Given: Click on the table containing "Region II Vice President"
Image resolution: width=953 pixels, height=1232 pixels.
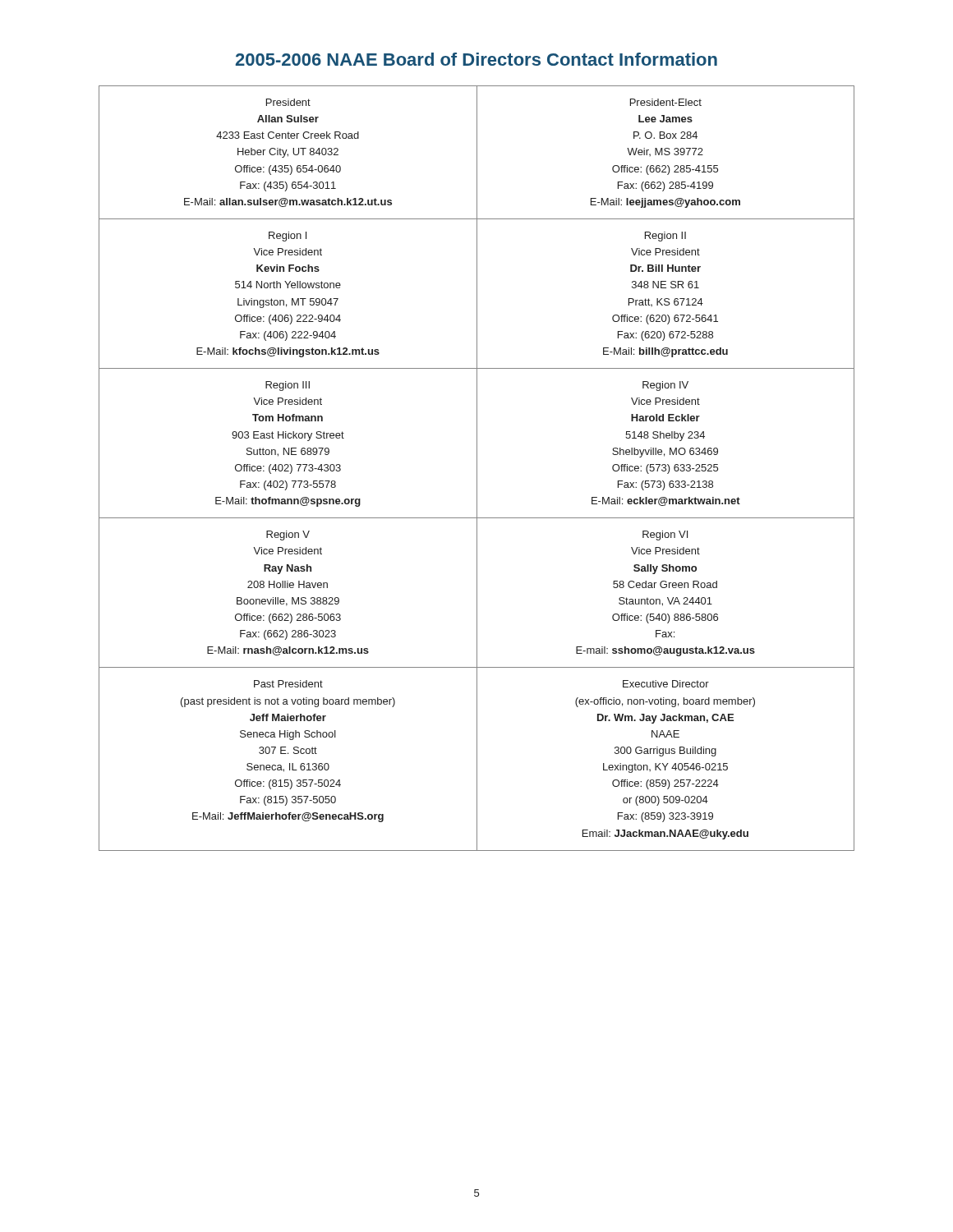Looking at the screenshot, I should tap(476, 468).
